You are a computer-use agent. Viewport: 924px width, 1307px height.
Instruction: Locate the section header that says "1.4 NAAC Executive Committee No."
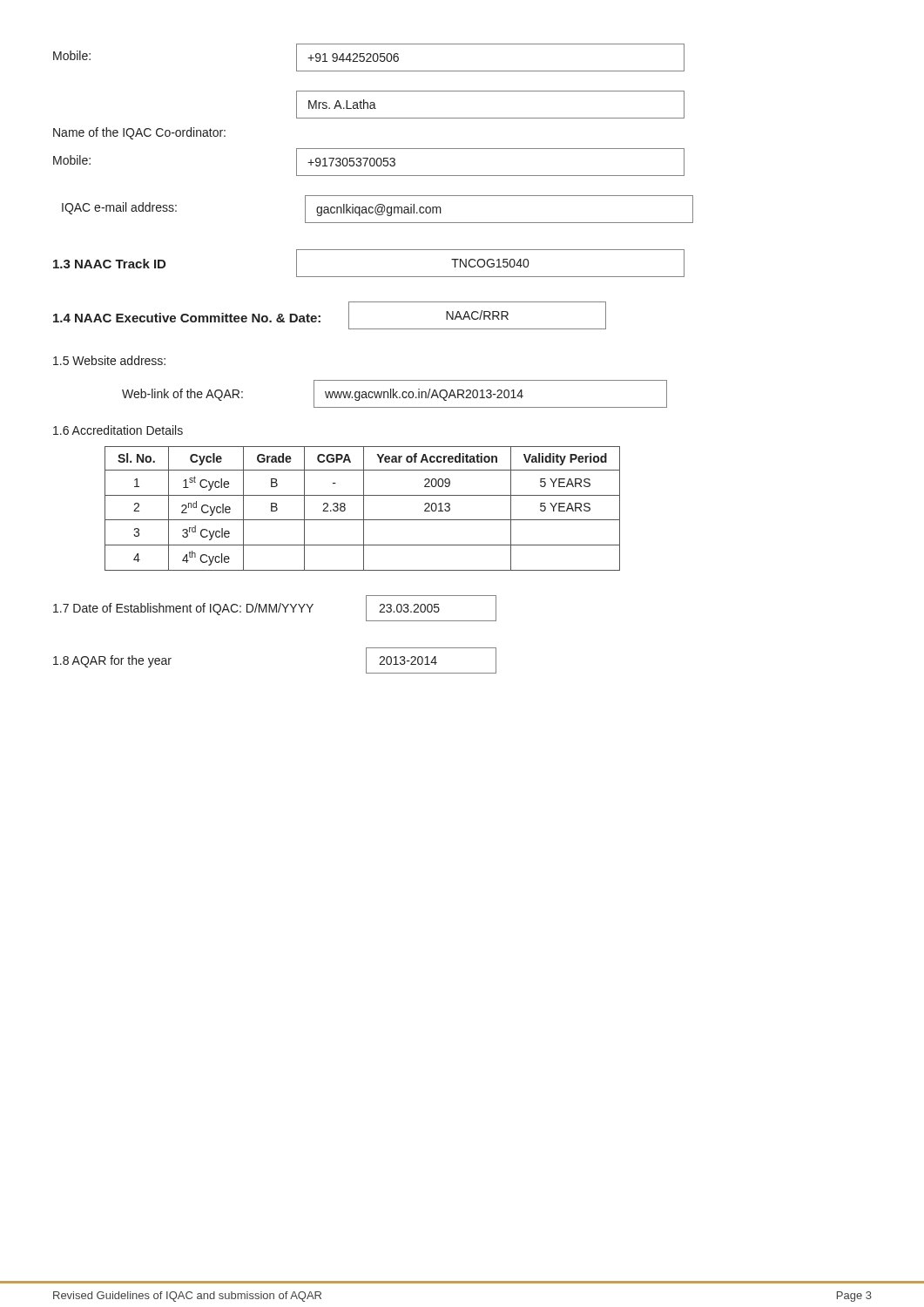point(187,317)
